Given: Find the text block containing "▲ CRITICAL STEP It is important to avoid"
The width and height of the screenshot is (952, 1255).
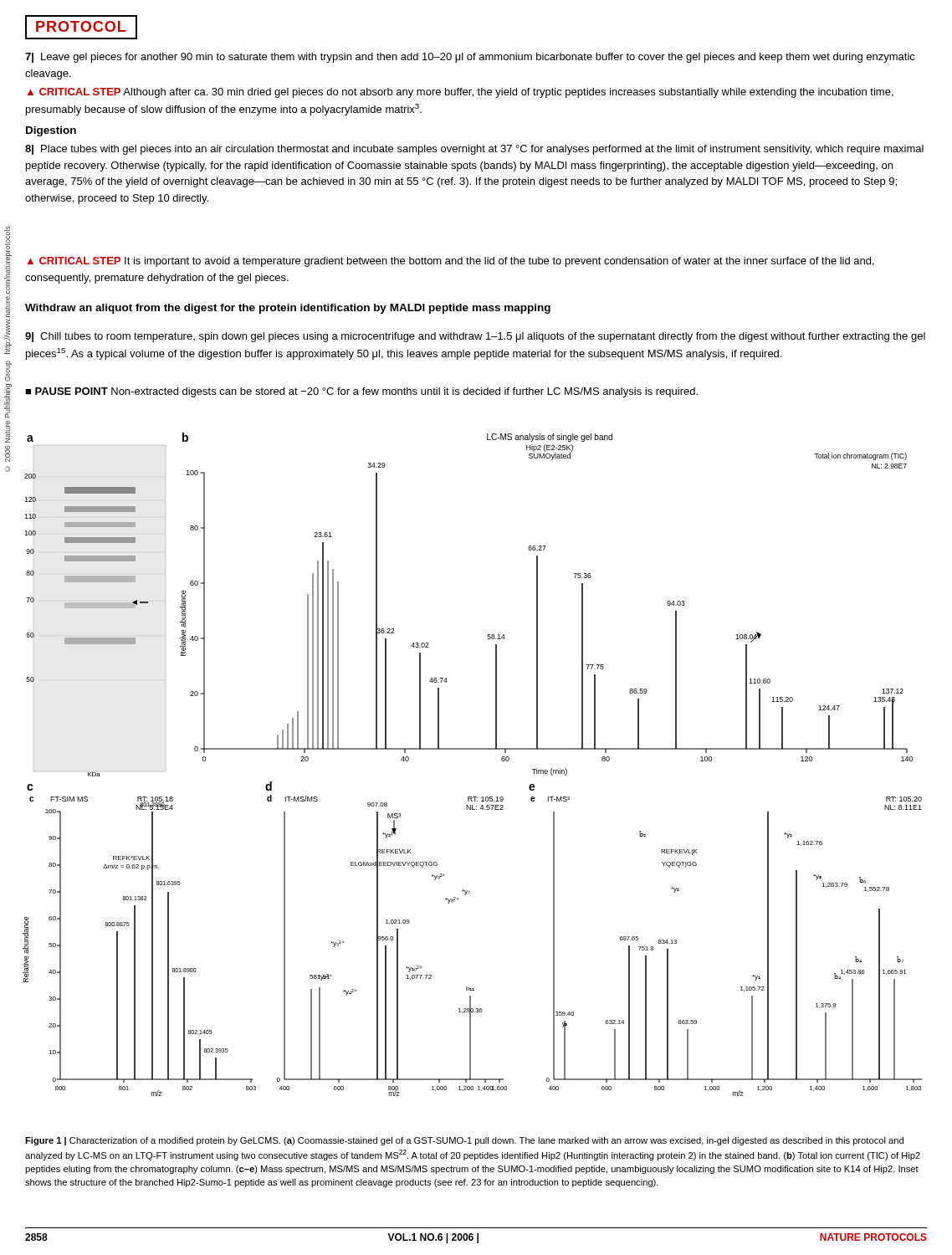Looking at the screenshot, I should (450, 269).
